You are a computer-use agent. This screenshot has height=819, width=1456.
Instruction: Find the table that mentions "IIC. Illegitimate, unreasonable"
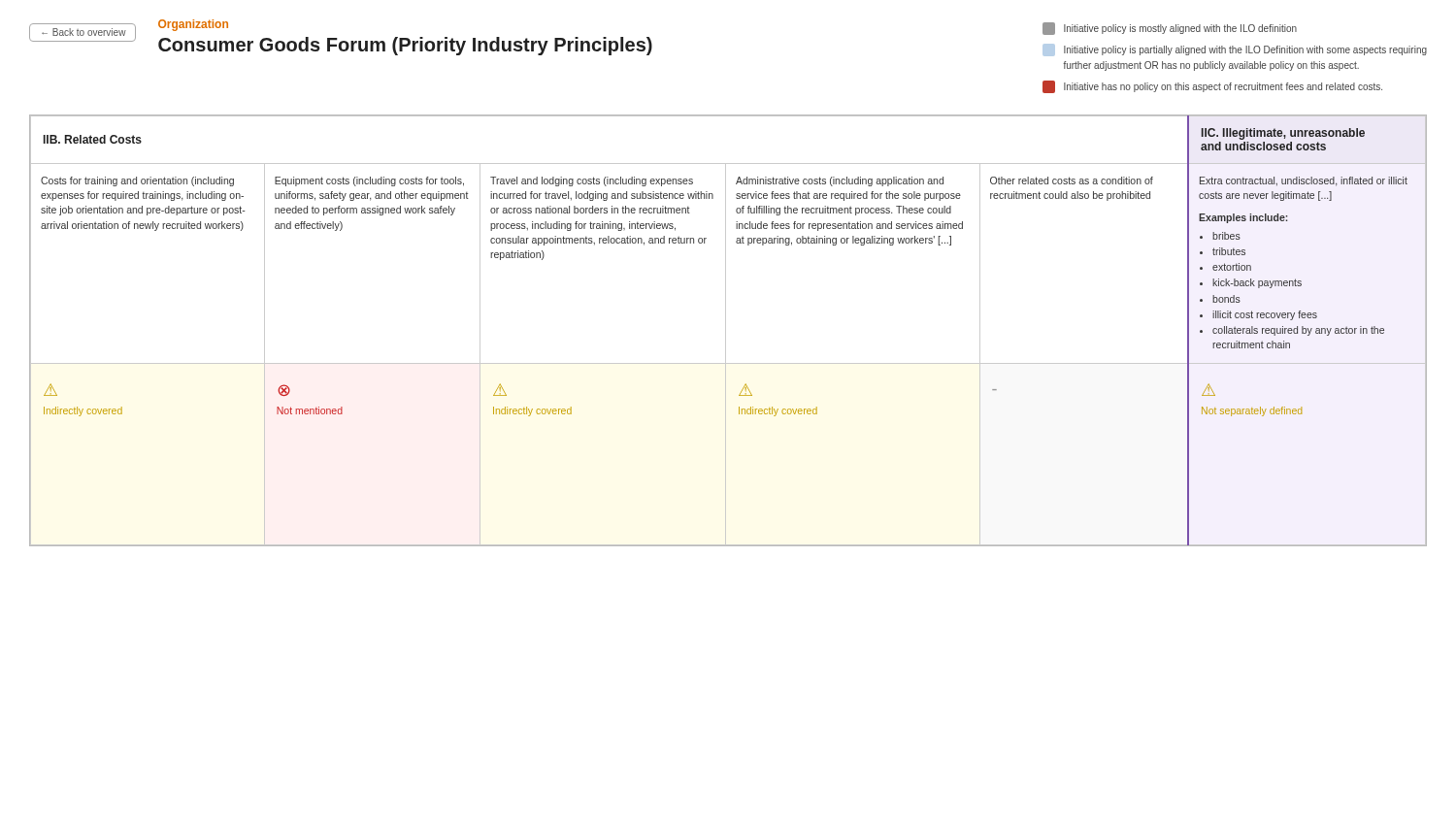728,331
